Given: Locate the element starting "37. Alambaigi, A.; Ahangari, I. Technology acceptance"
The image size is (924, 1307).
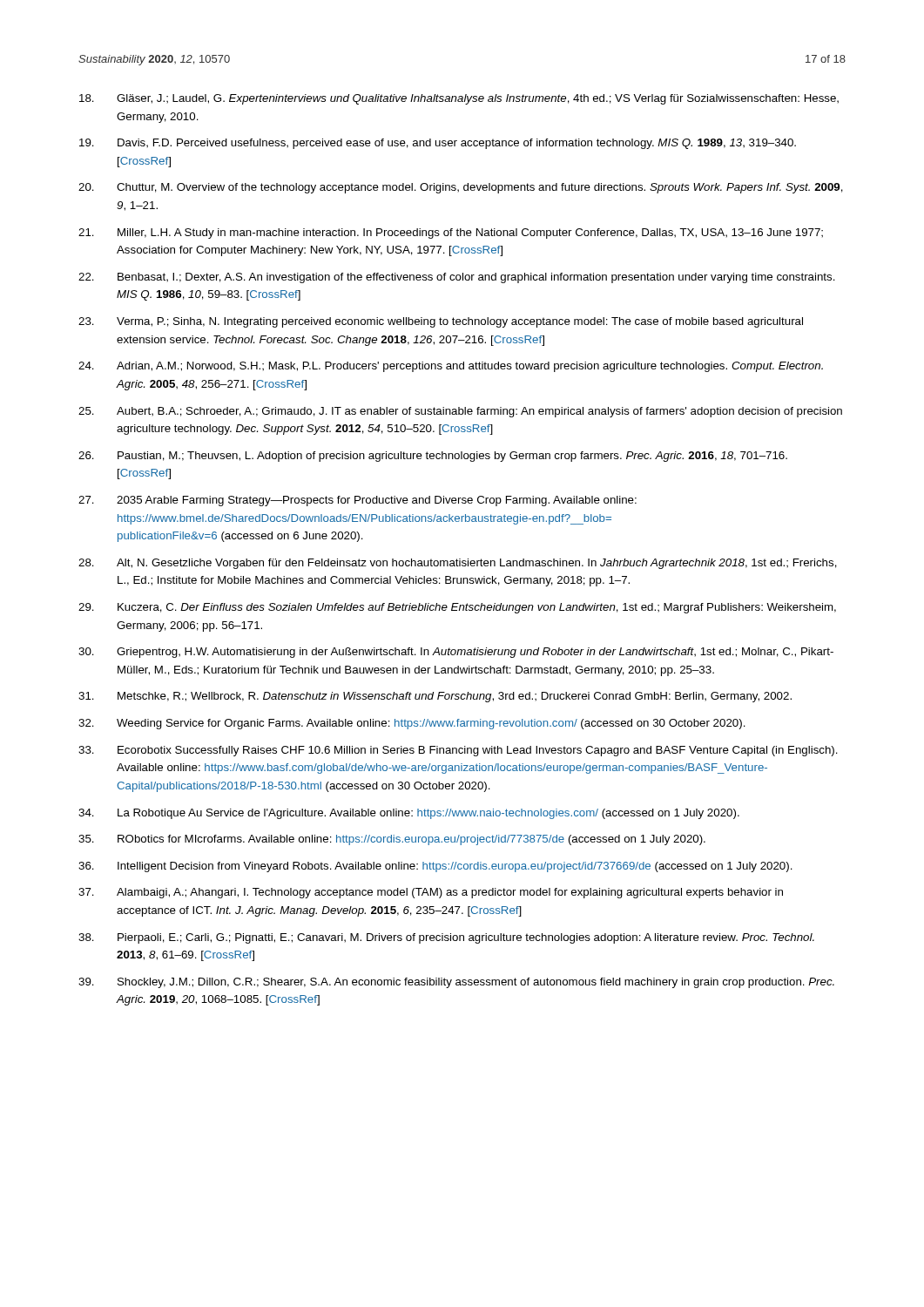Looking at the screenshot, I should pos(462,902).
